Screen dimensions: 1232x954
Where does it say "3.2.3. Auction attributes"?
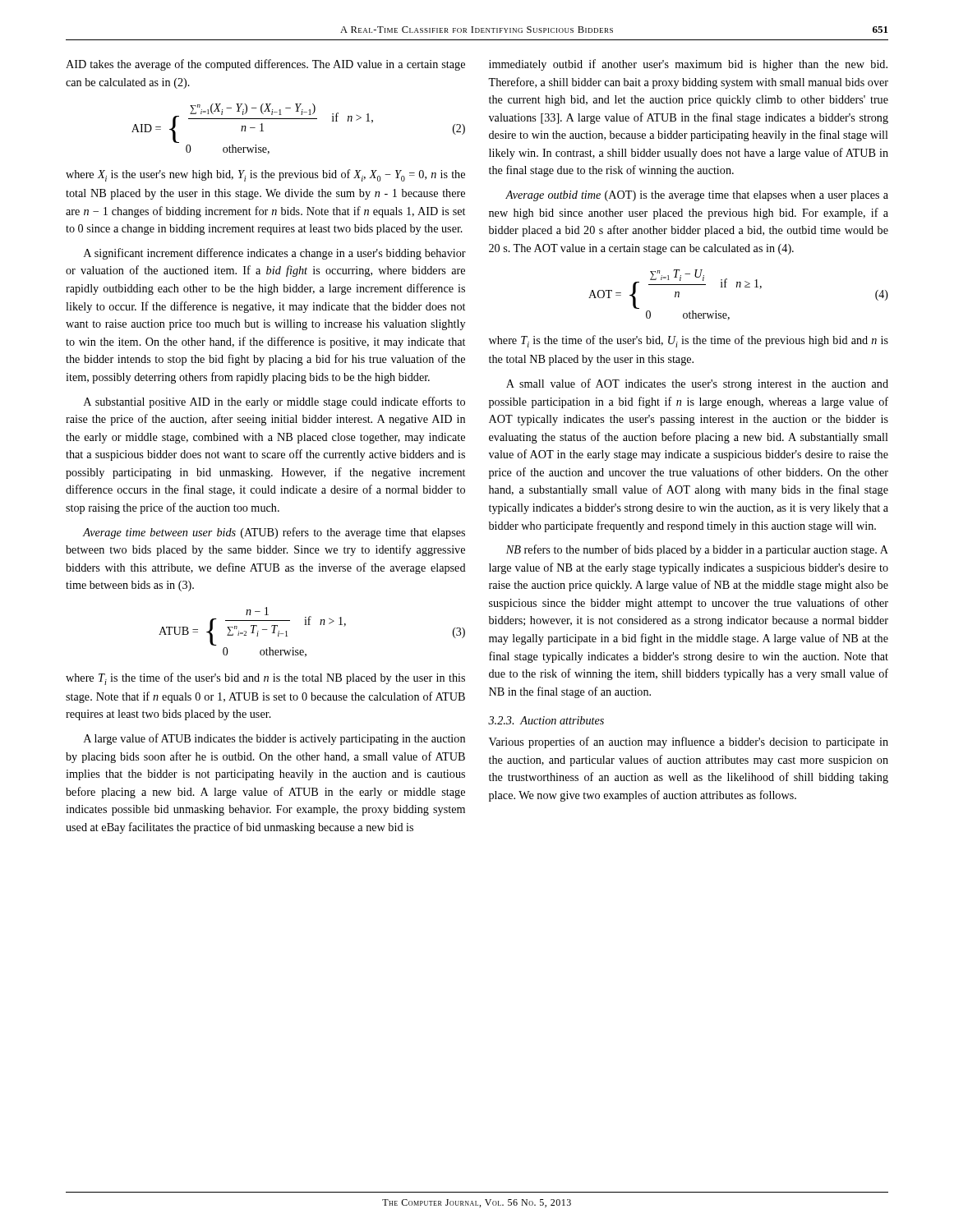click(546, 721)
